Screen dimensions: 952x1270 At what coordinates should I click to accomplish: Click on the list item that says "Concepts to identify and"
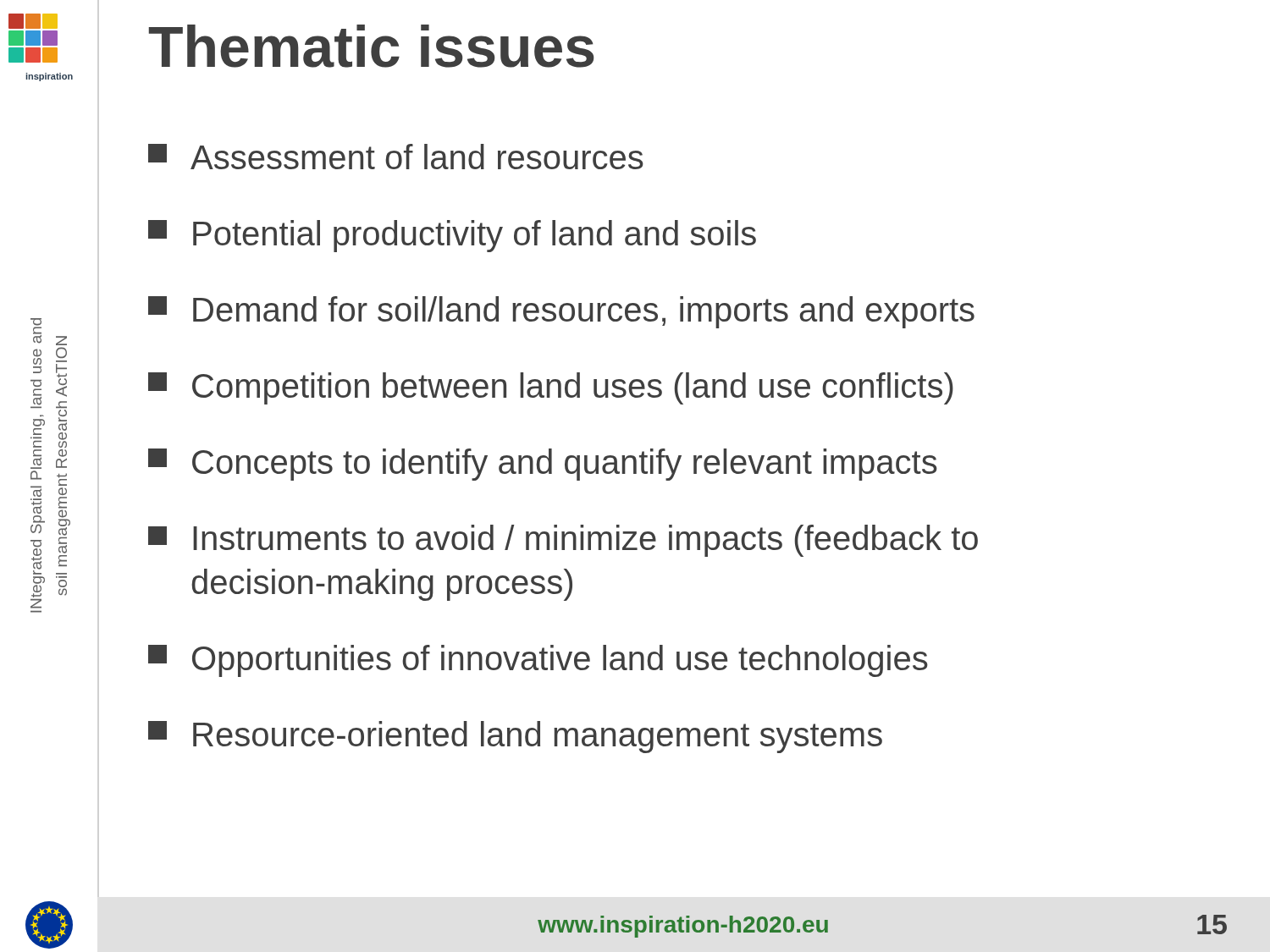(x=690, y=462)
